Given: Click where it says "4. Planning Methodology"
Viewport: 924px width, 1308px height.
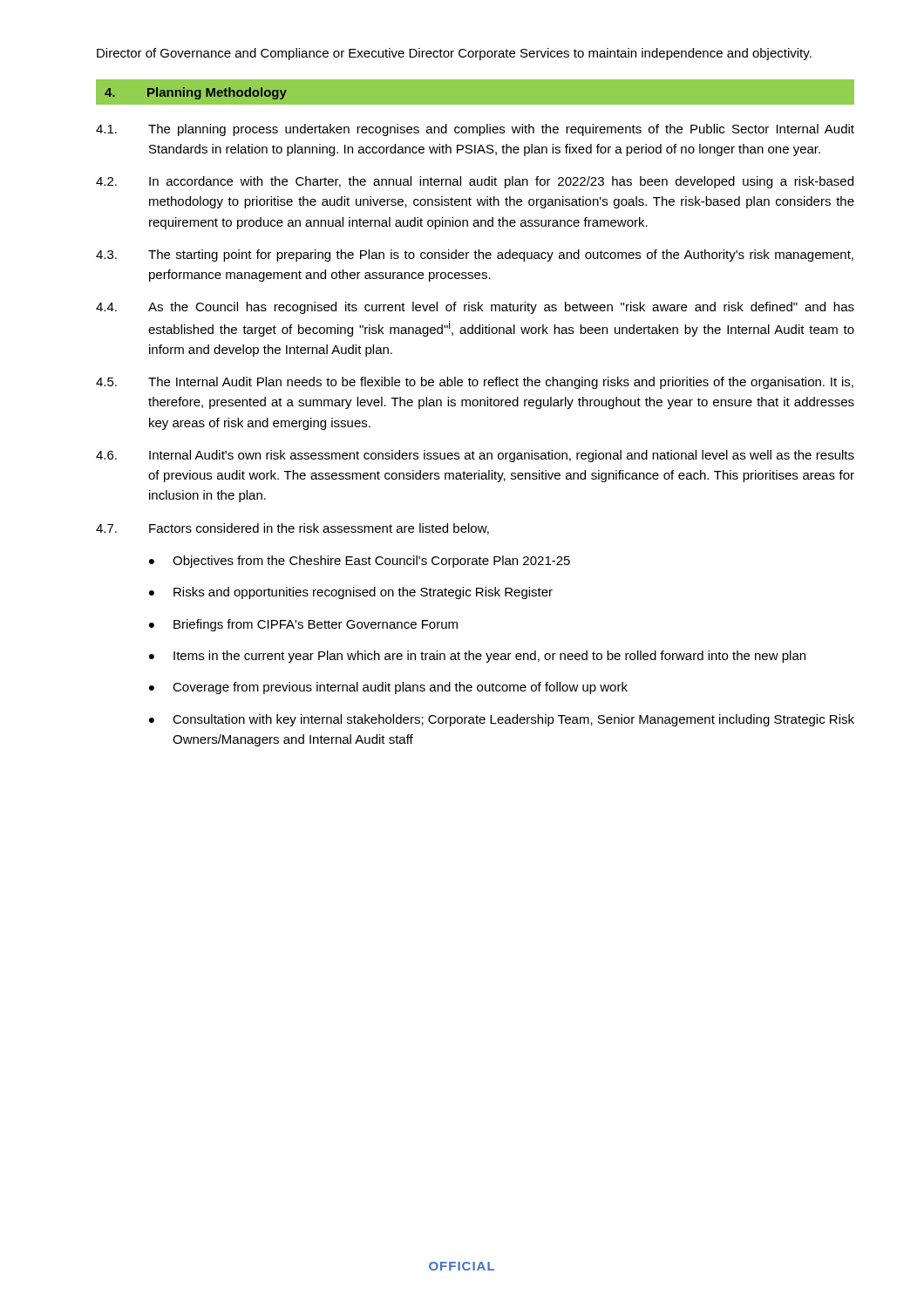Looking at the screenshot, I should click(196, 92).
